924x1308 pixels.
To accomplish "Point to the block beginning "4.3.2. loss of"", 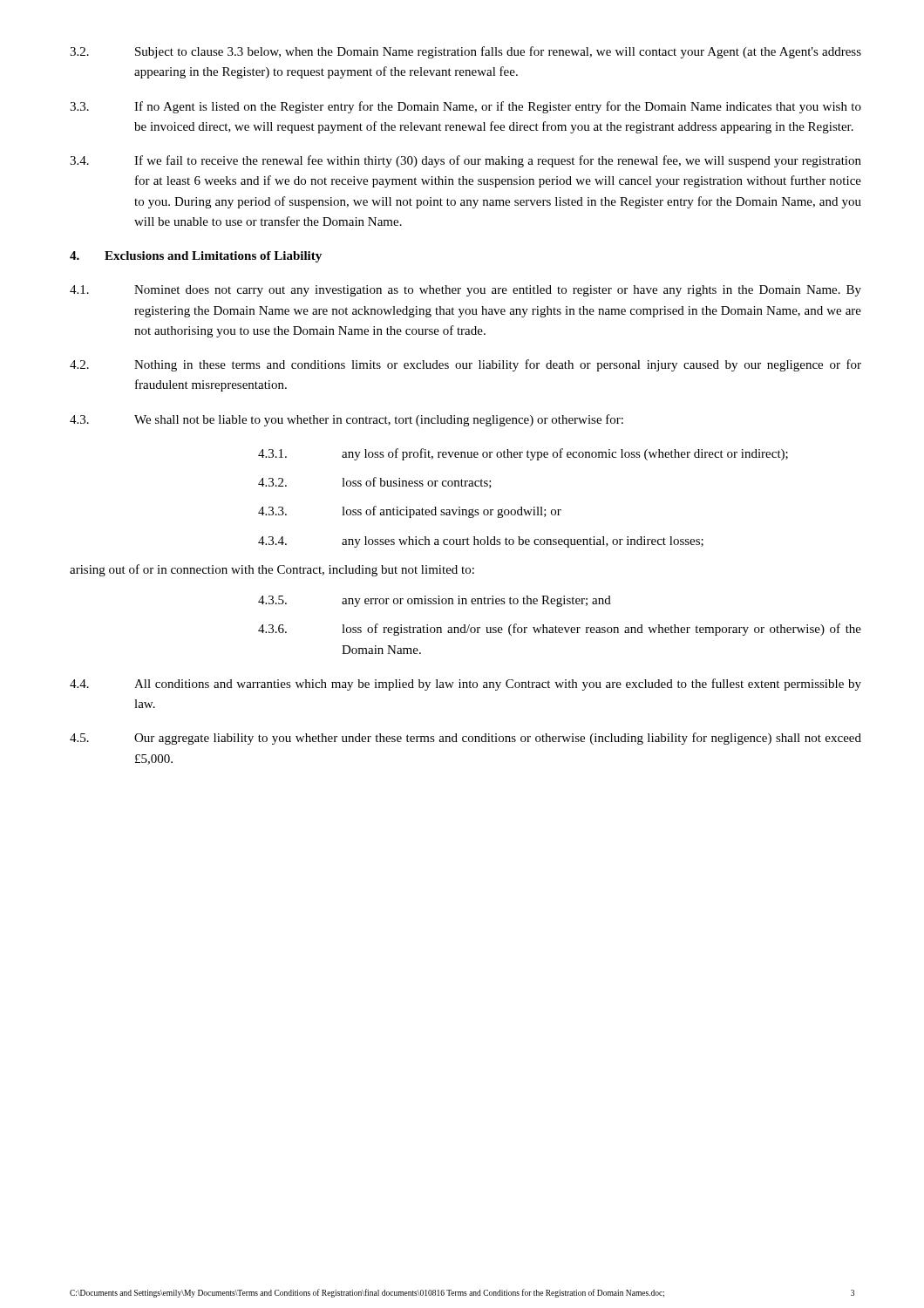I will 375,483.
